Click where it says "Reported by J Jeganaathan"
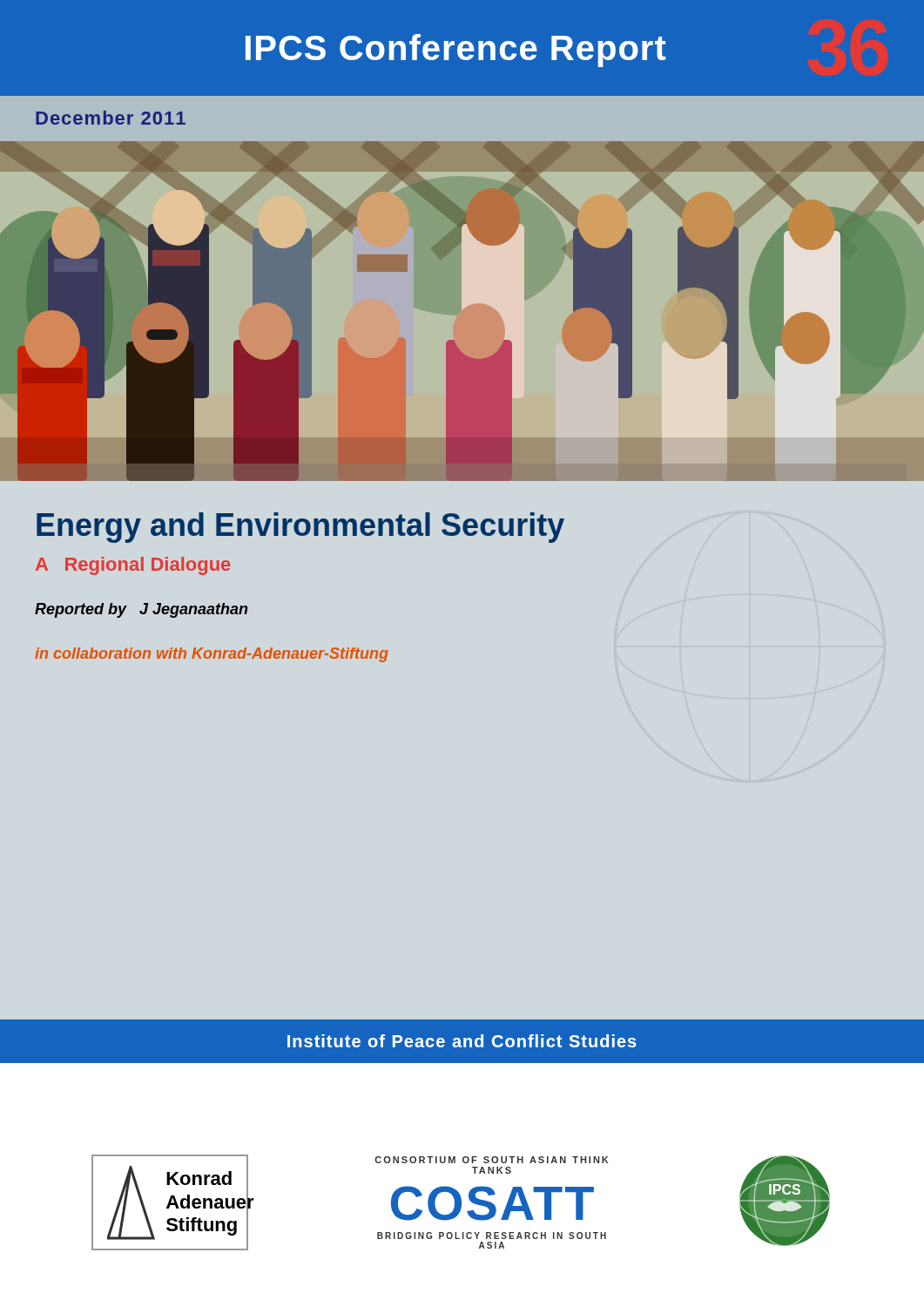The image size is (924, 1307). [142, 609]
